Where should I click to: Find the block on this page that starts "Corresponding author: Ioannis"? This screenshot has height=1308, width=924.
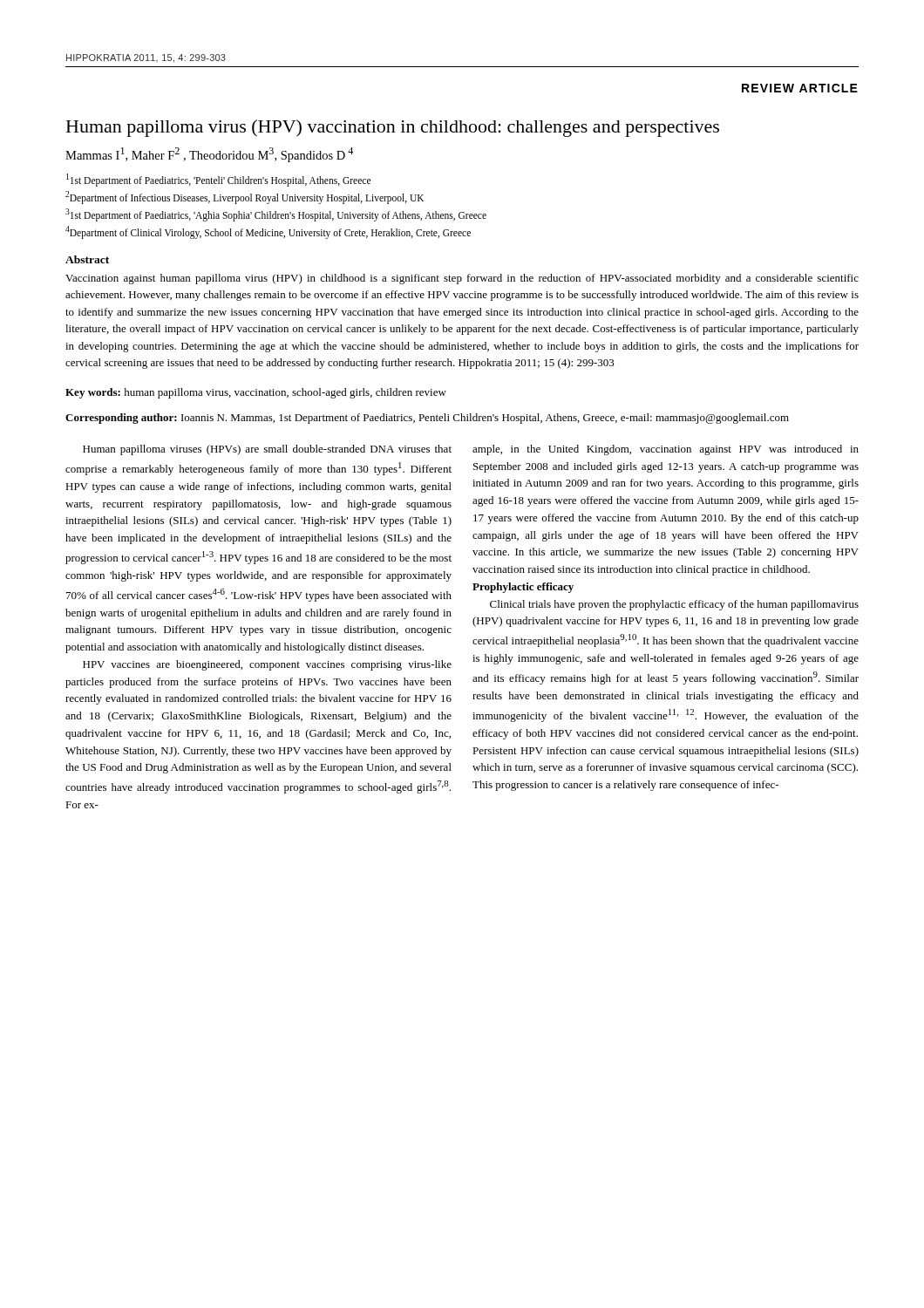pos(427,418)
